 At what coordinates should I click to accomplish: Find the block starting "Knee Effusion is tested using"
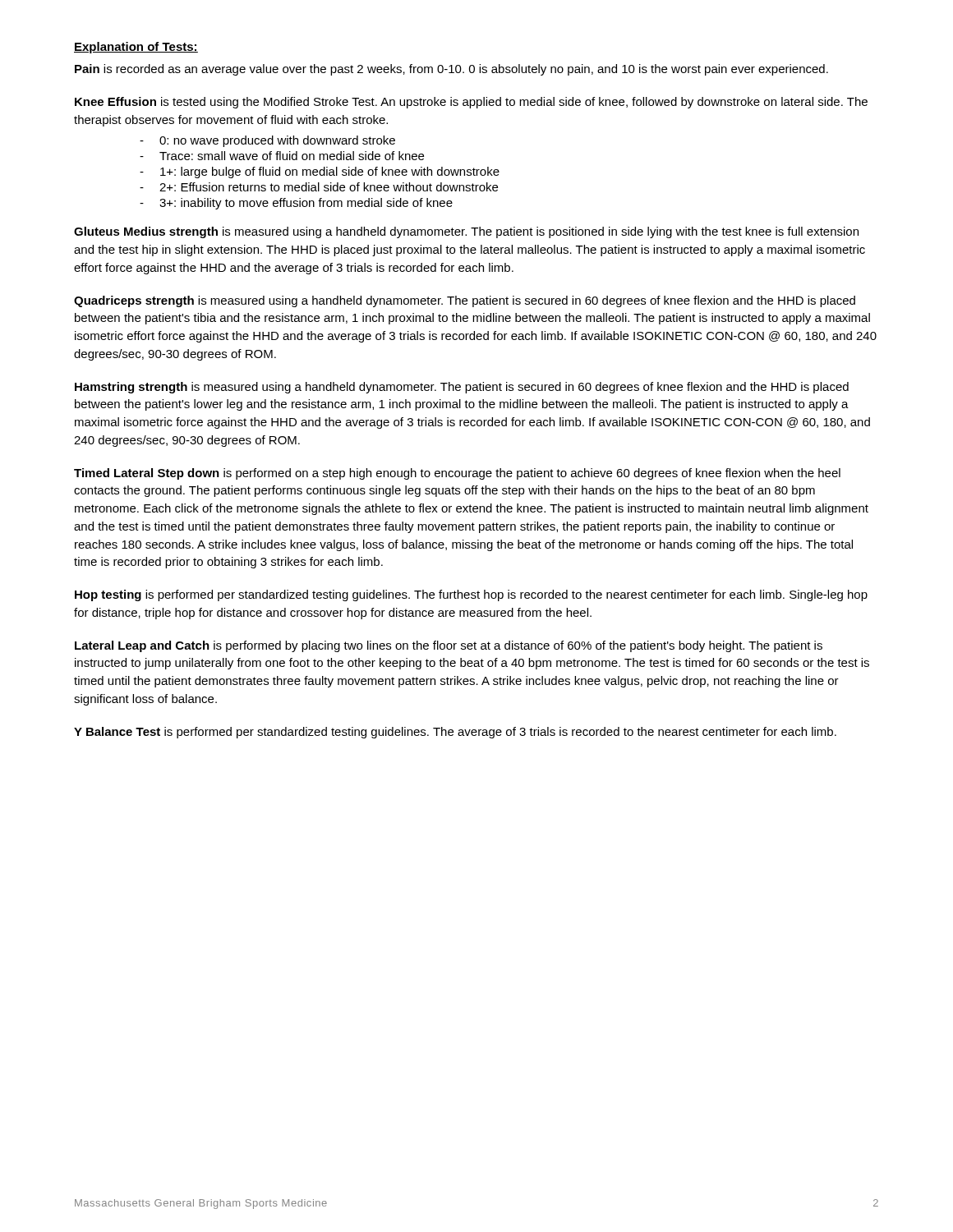click(x=471, y=110)
